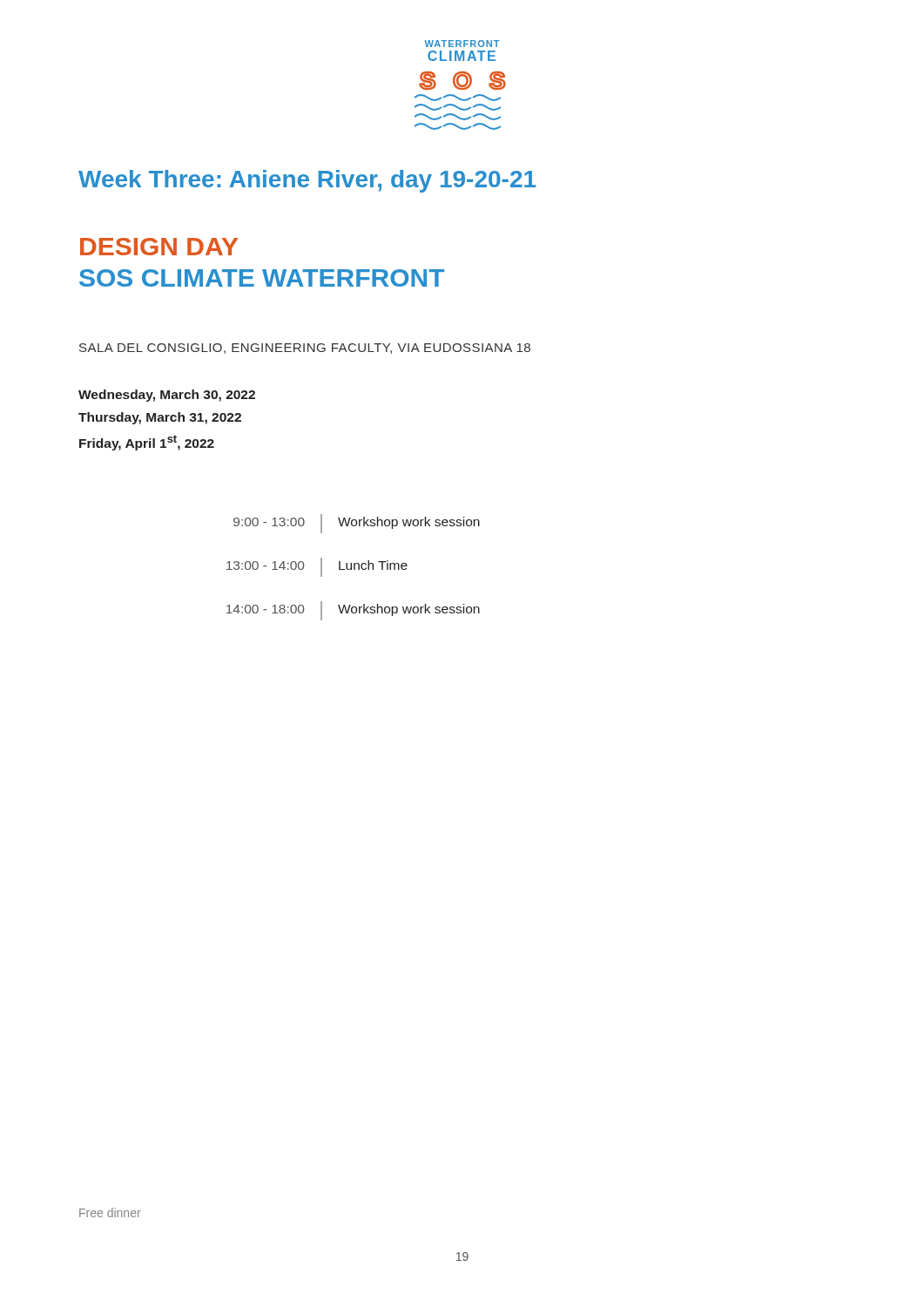Navigate to the passage starting "Free dinner"
924x1307 pixels.
[x=110, y=1213]
